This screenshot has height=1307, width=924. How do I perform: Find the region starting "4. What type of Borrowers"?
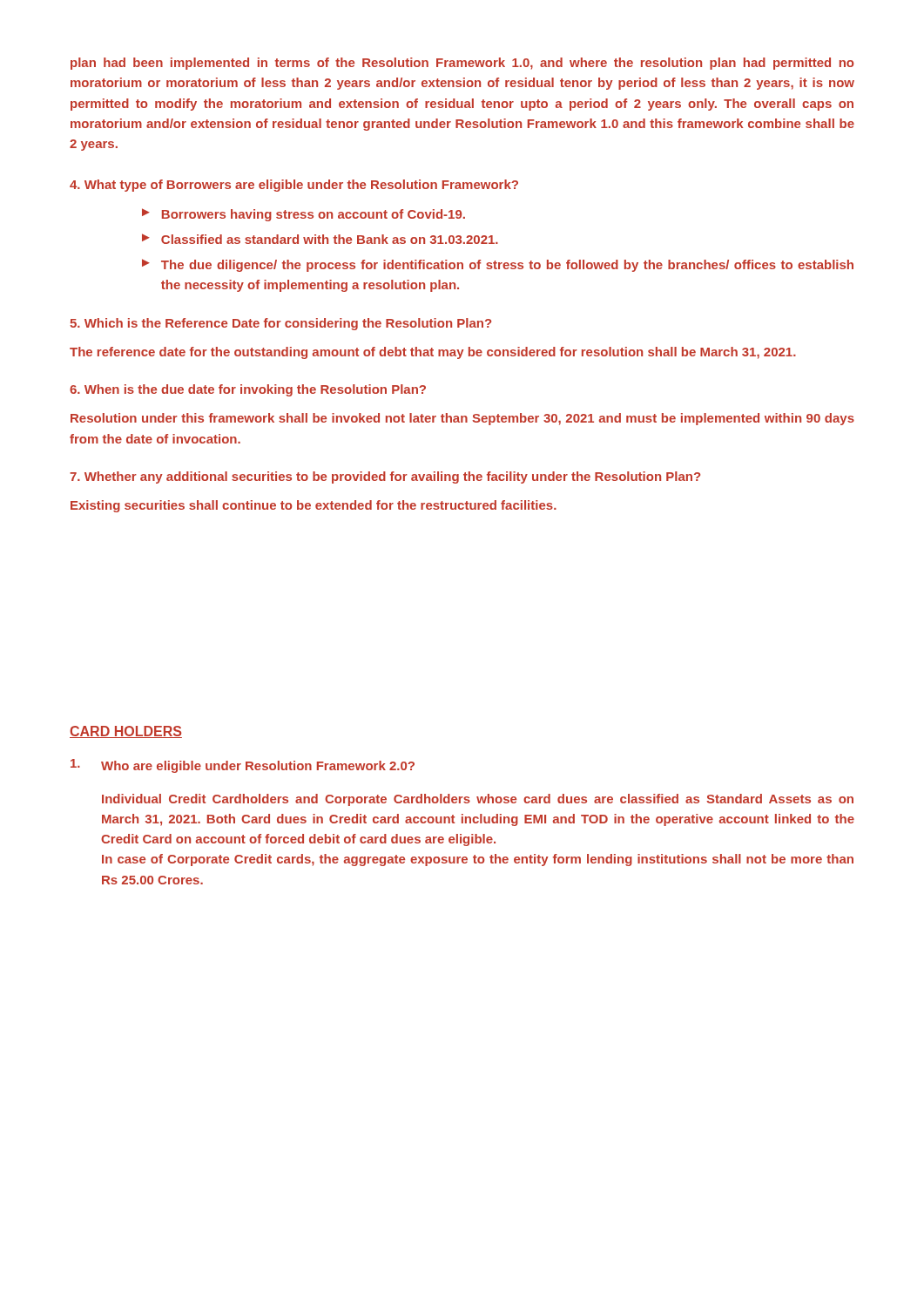click(x=294, y=184)
